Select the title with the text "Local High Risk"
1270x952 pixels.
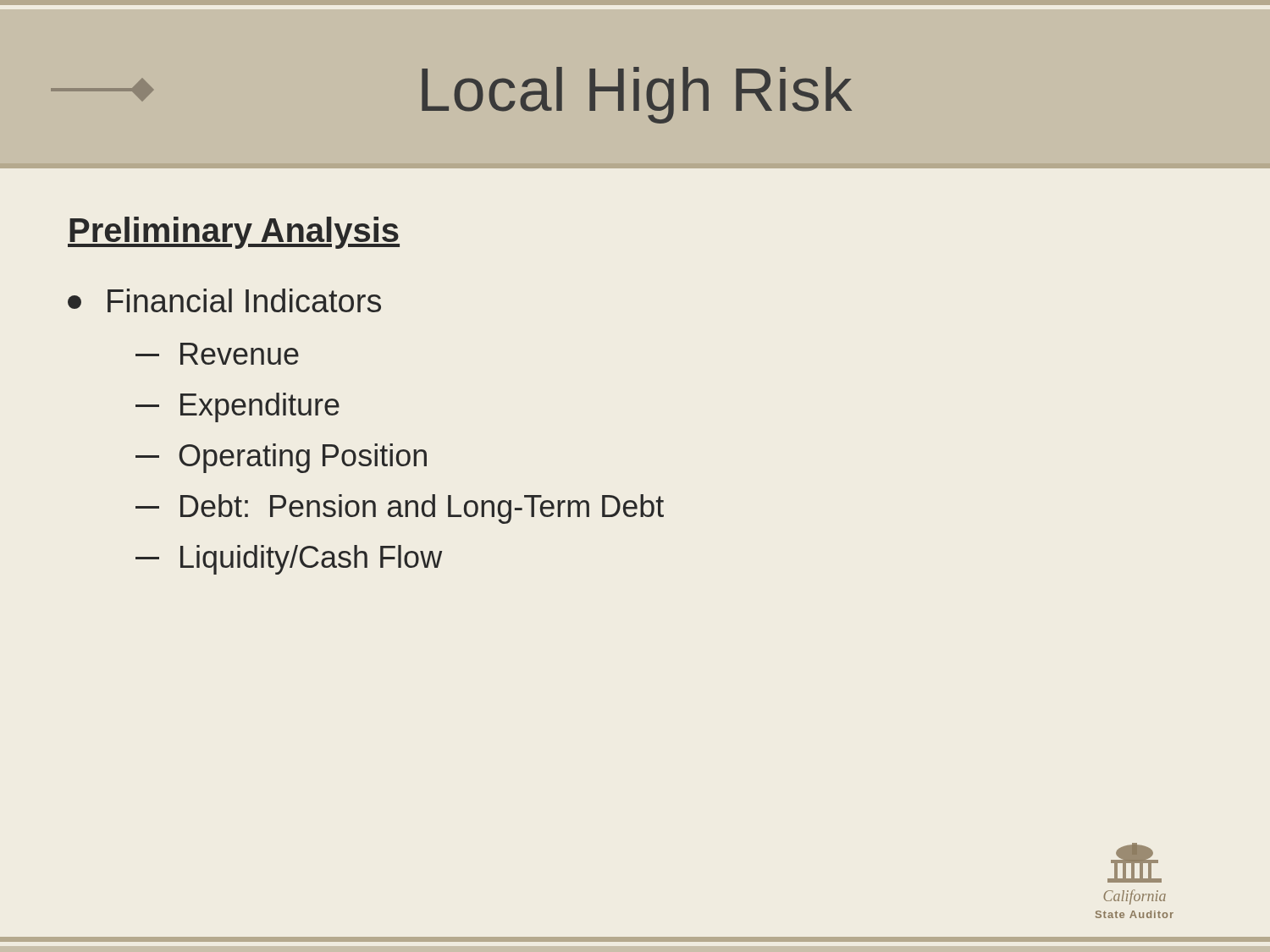point(635,89)
